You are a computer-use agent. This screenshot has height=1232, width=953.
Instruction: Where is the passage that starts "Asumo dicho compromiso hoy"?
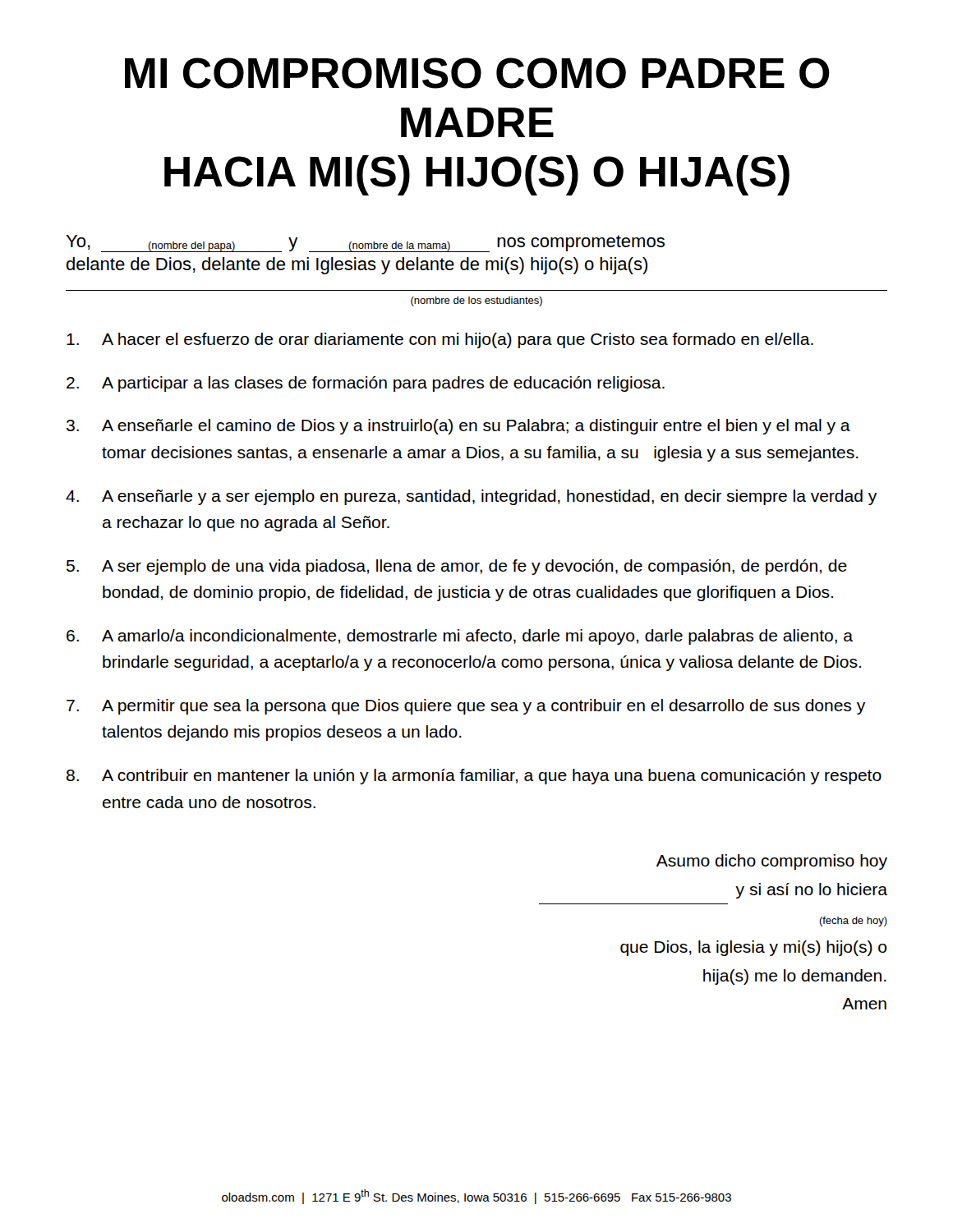click(713, 932)
